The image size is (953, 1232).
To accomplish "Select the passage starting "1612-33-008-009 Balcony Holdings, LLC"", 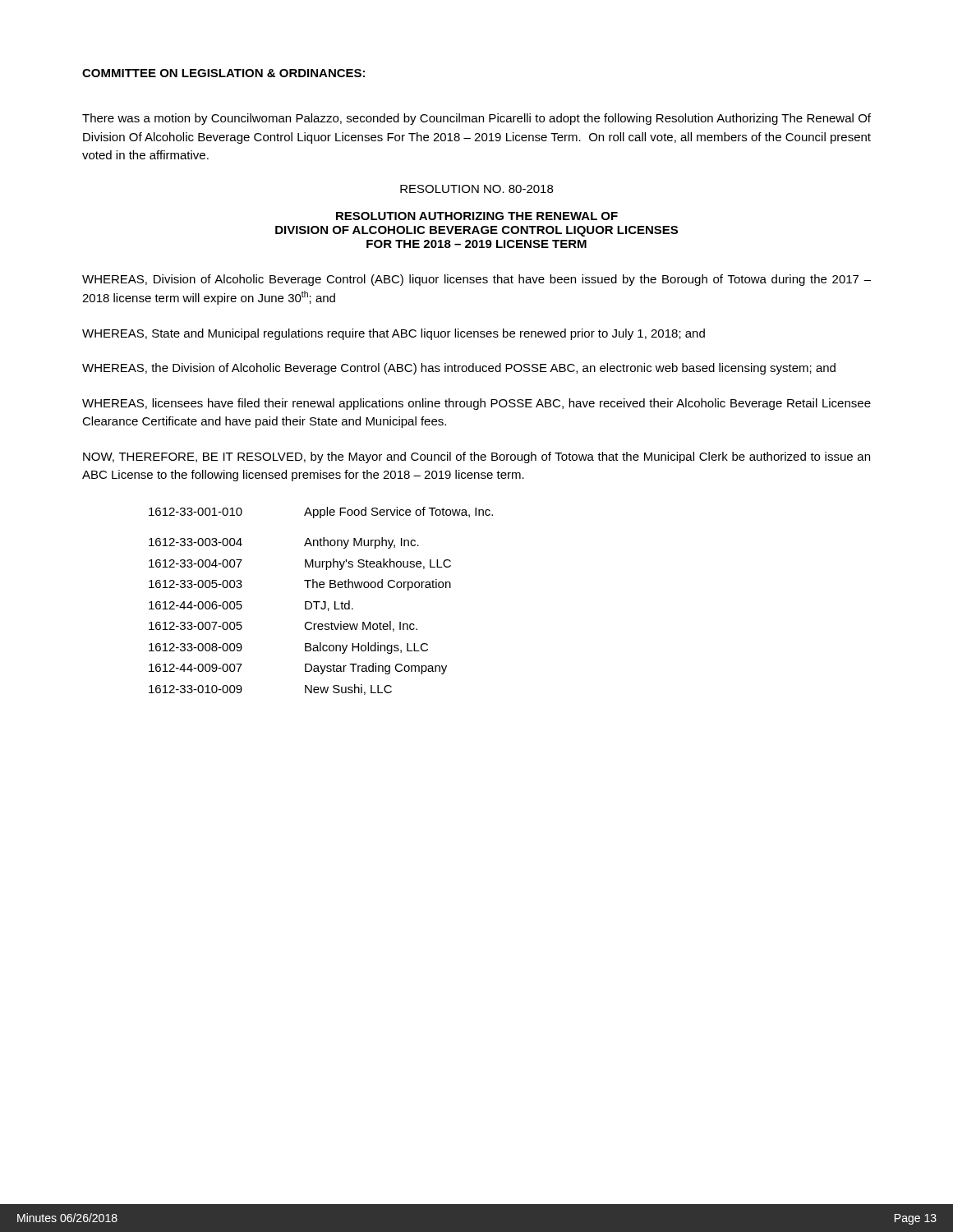I will (x=195, y=648).
